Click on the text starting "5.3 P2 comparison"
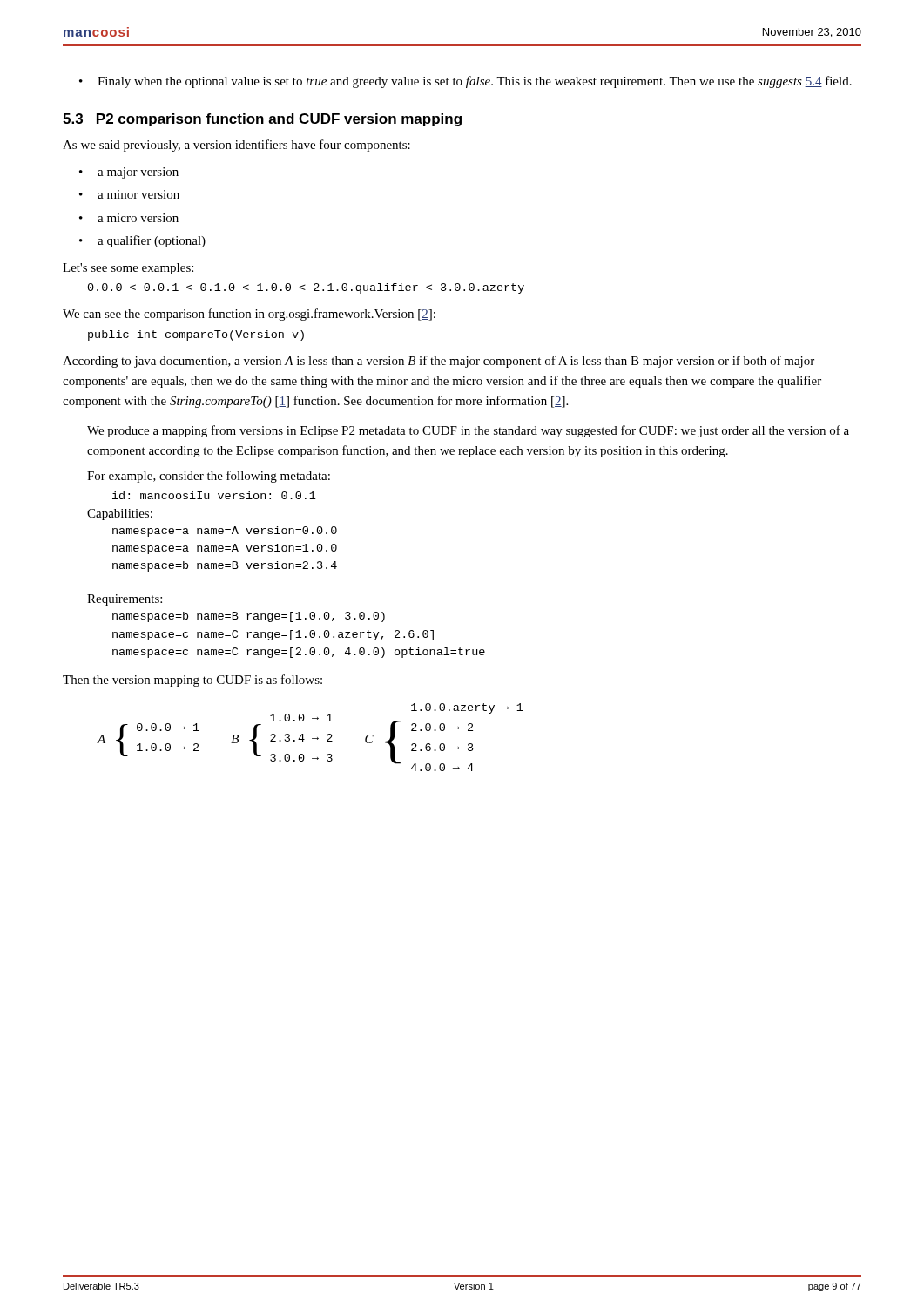 point(462,119)
